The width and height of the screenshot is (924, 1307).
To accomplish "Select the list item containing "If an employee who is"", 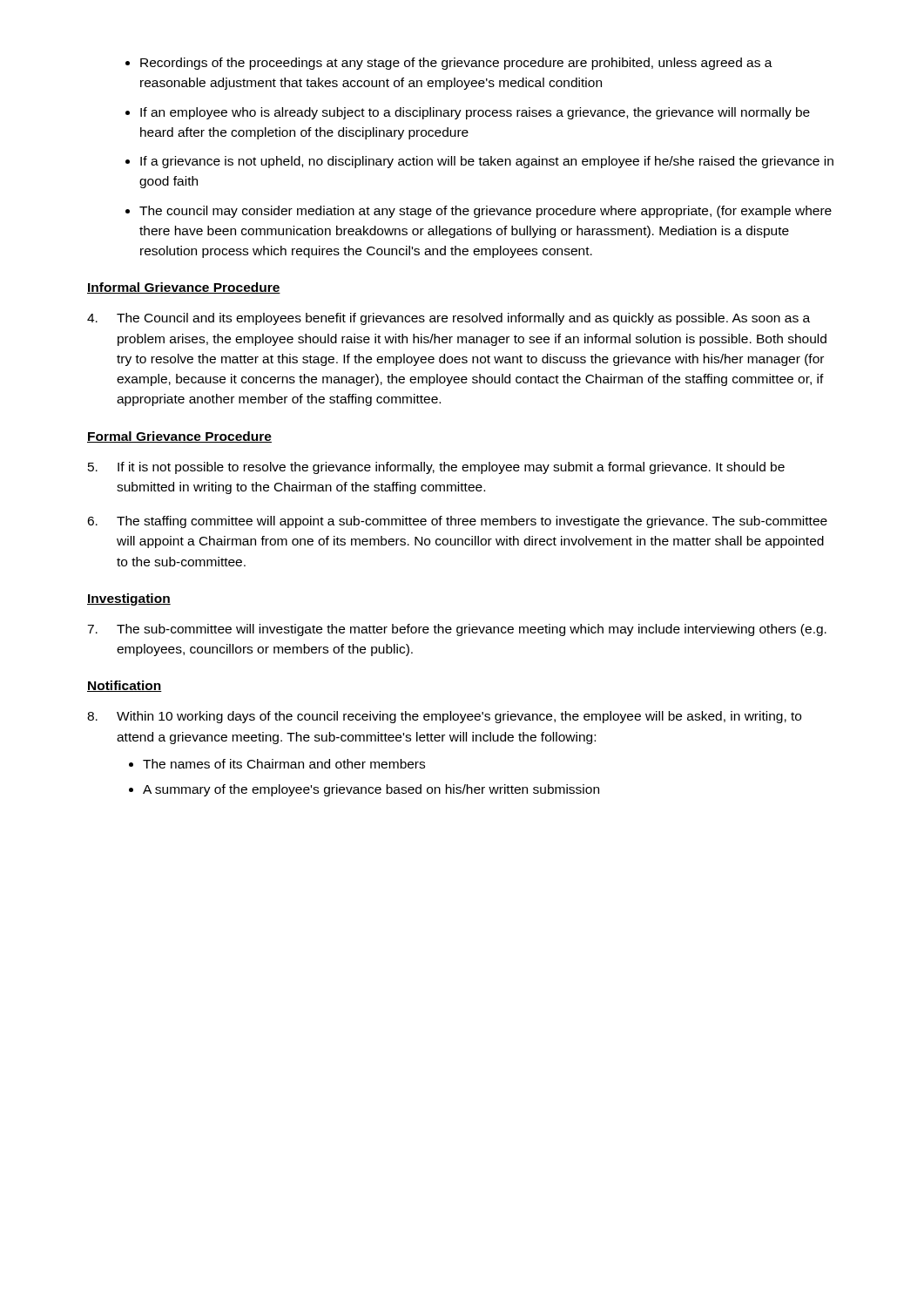I will [x=475, y=122].
